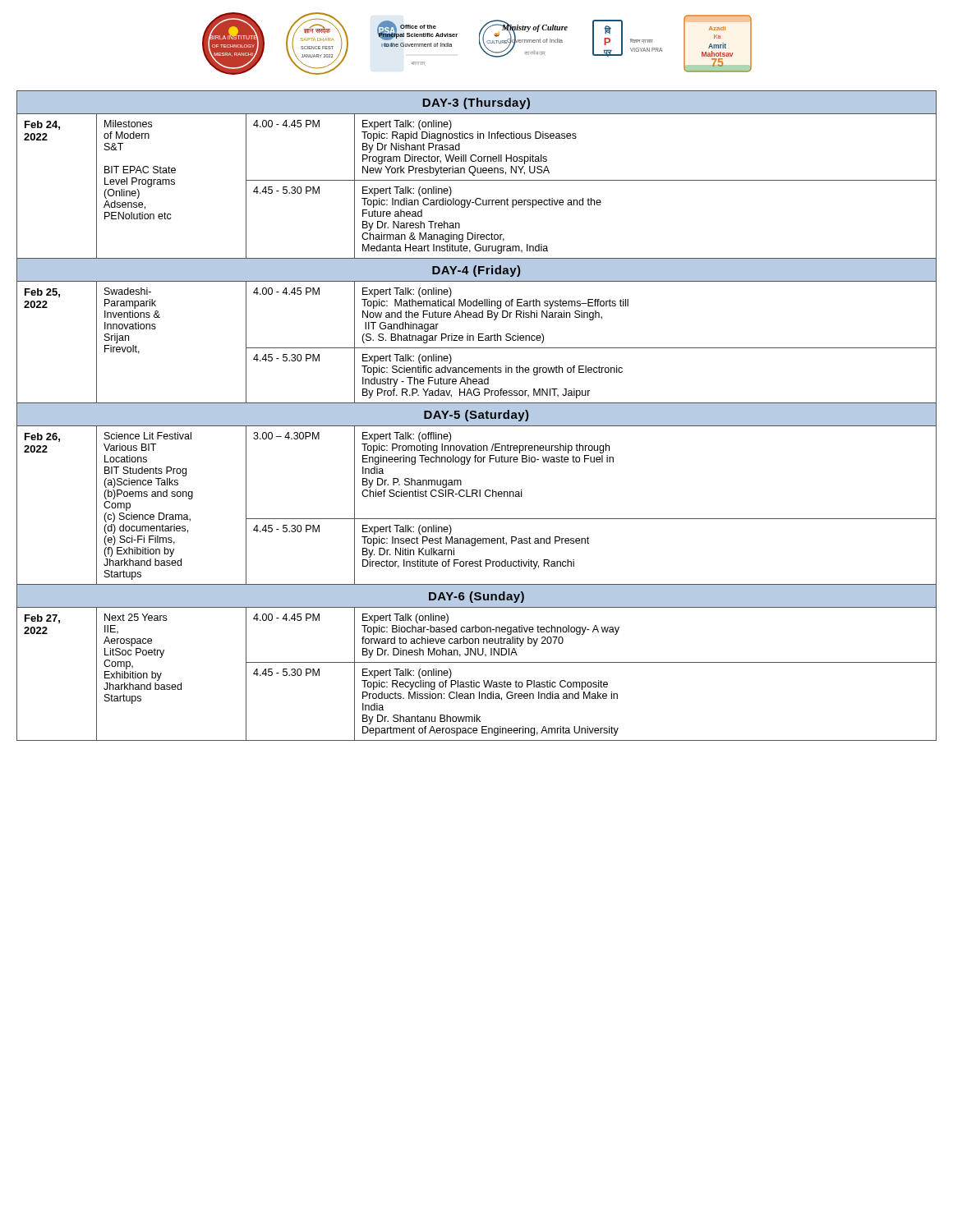The width and height of the screenshot is (953, 1232).
Task: Click on the logo
Action: [x=476, y=41]
